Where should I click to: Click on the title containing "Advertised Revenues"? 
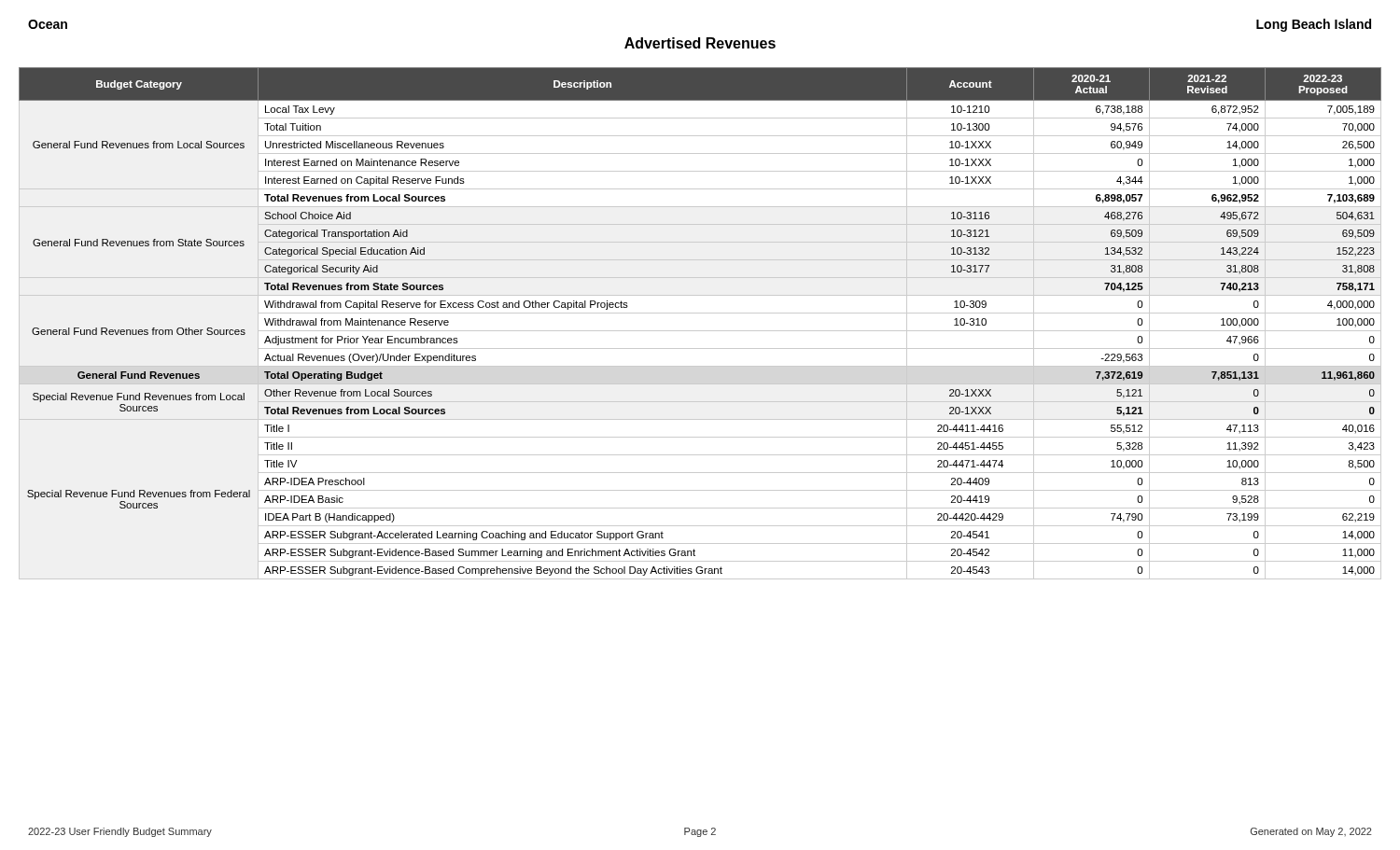[x=700, y=43]
